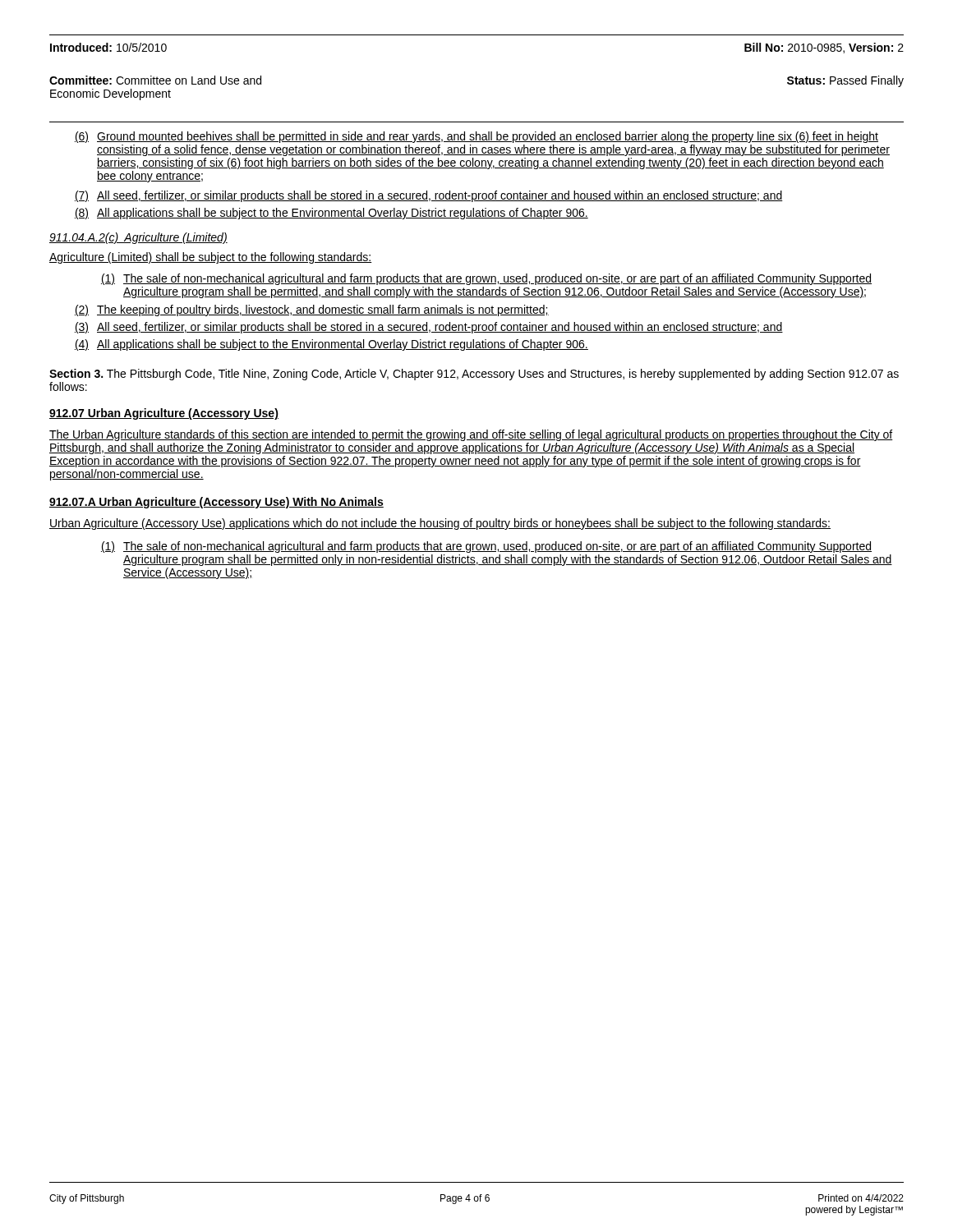The width and height of the screenshot is (953, 1232).
Task: Select the text starting "(8) All applications shall be subject to the"
Action: pos(476,213)
